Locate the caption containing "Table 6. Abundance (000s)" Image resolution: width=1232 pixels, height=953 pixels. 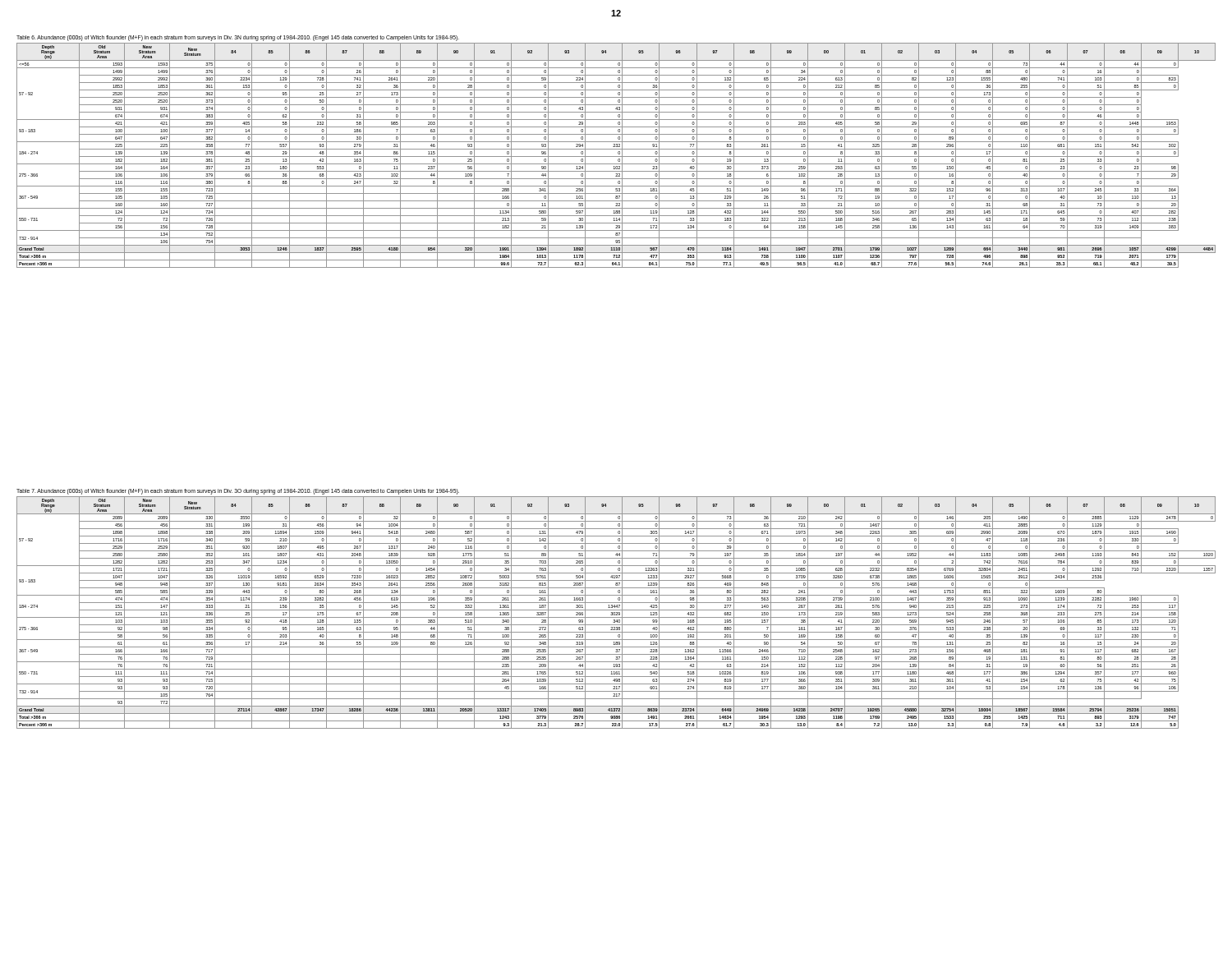238,37
